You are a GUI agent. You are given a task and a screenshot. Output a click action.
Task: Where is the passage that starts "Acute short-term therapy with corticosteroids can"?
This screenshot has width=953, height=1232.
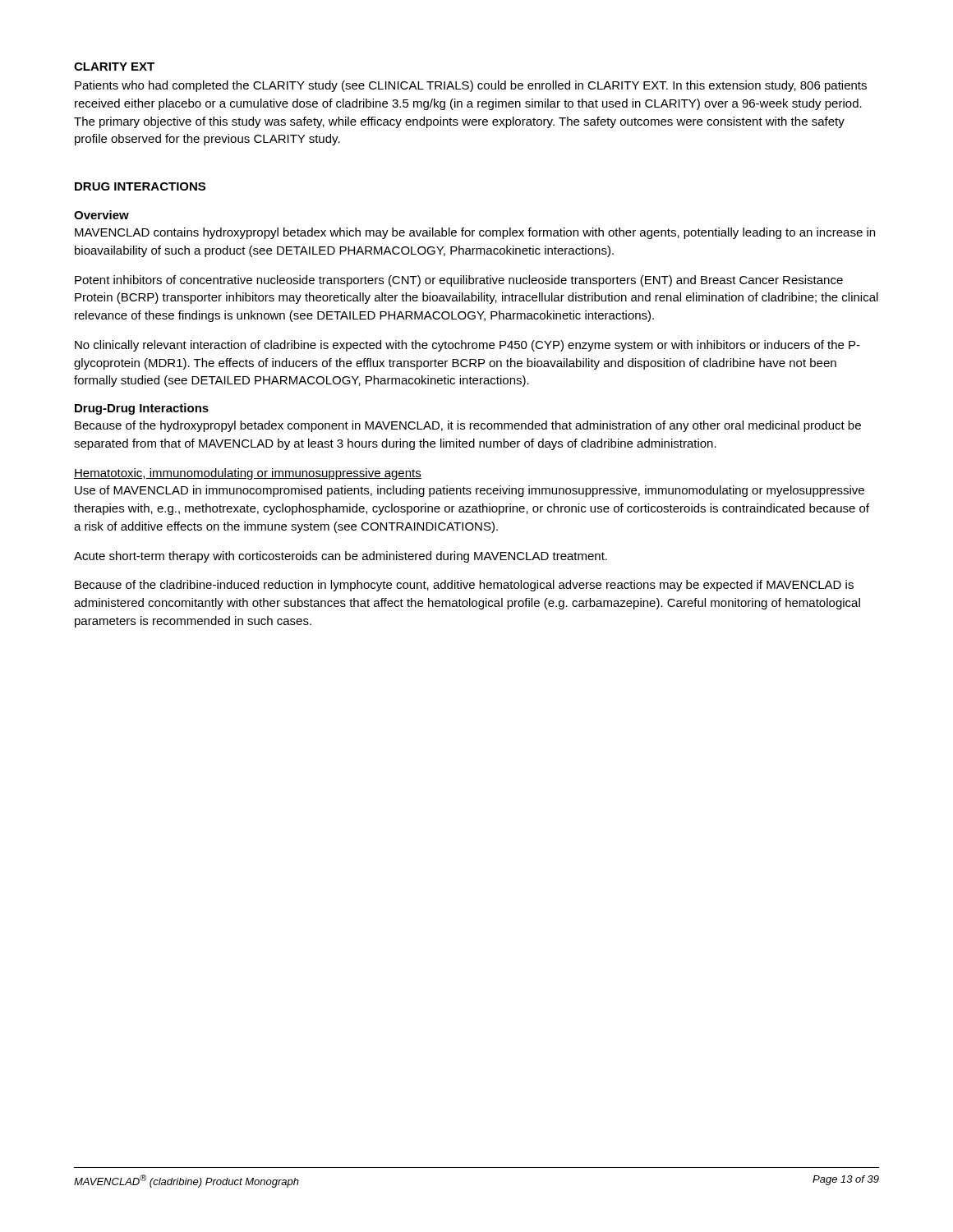[476, 556]
